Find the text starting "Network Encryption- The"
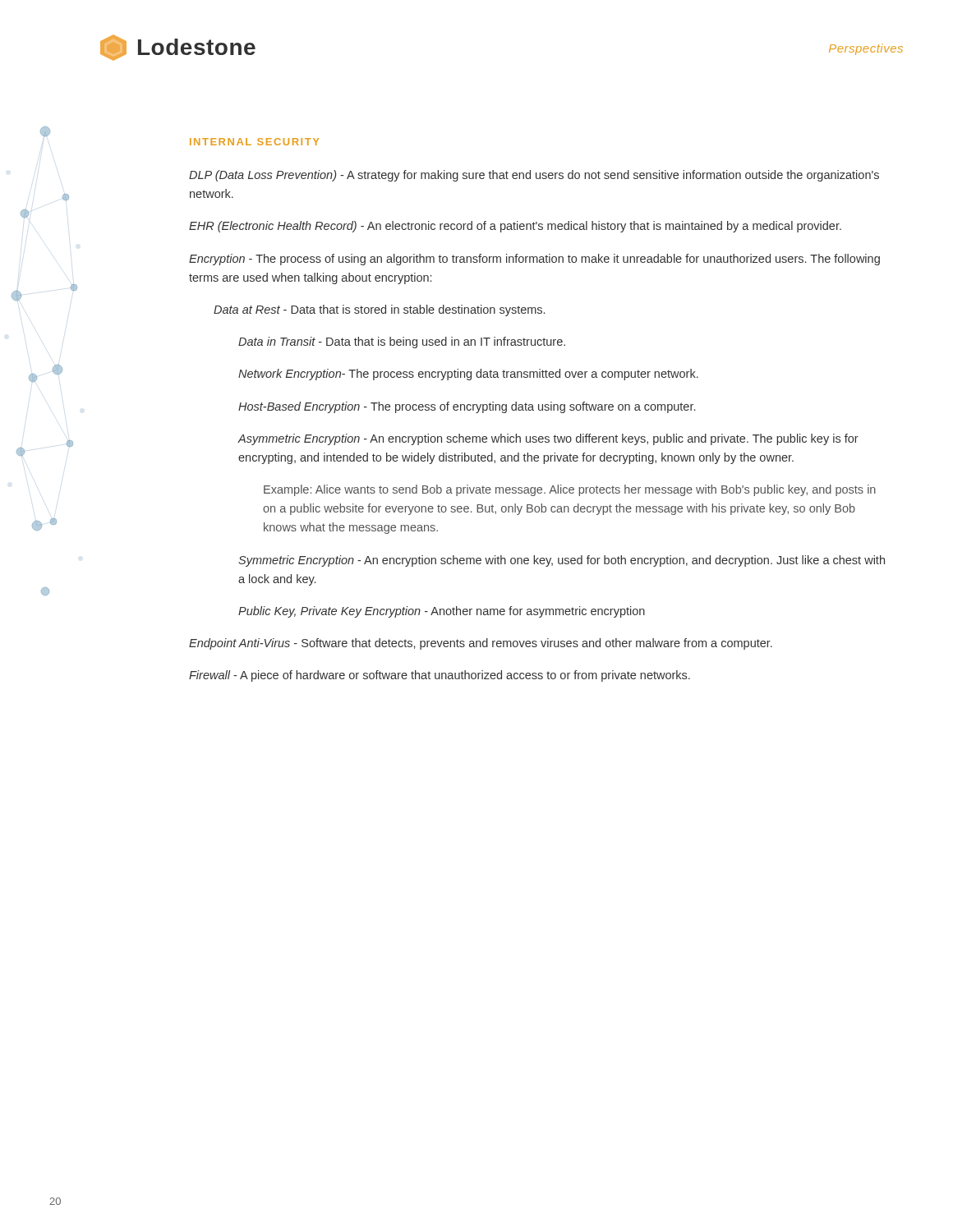 [x=469, y=374]
